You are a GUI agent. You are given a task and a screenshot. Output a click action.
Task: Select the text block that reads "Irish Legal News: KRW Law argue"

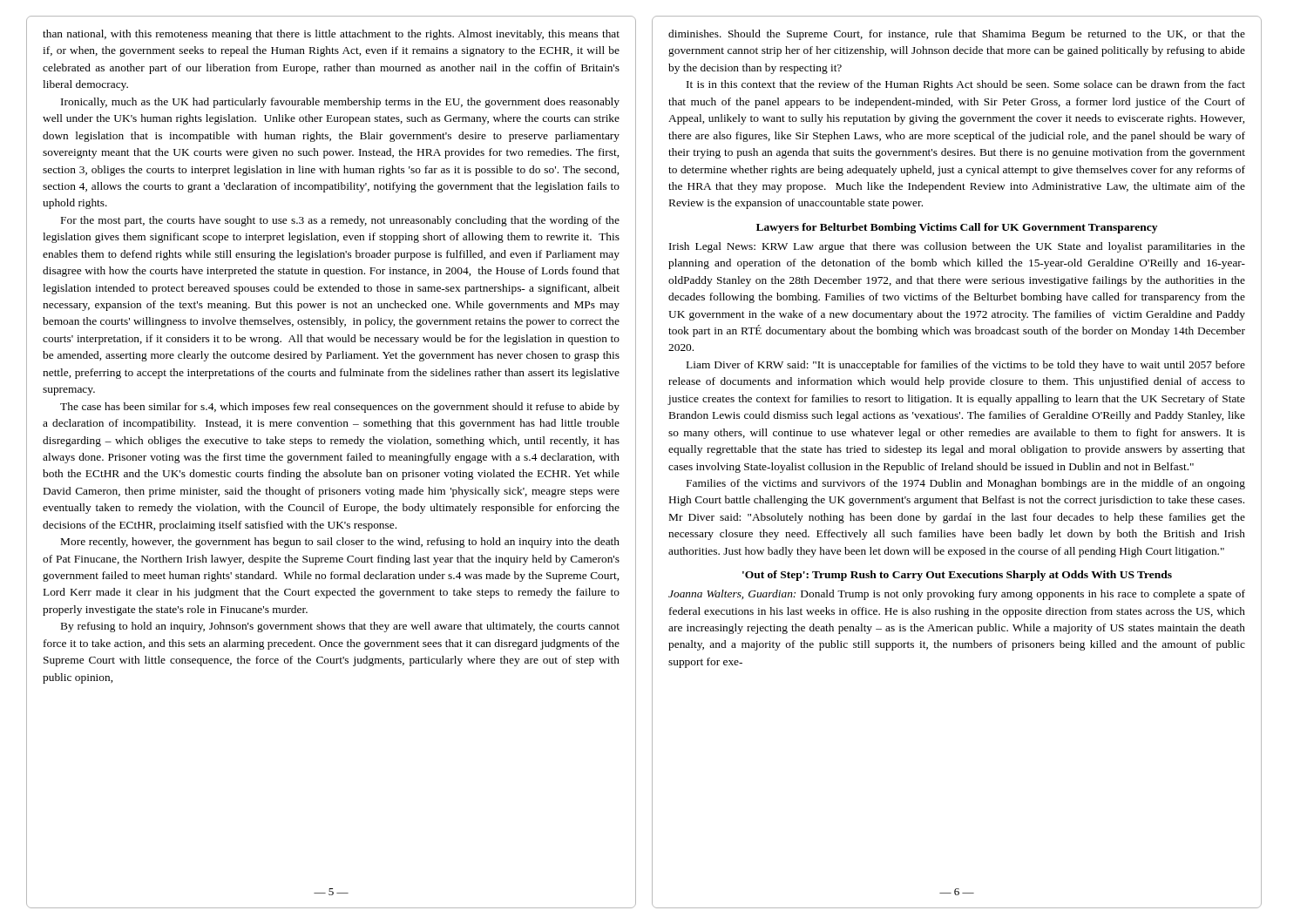tap(957, 398)
